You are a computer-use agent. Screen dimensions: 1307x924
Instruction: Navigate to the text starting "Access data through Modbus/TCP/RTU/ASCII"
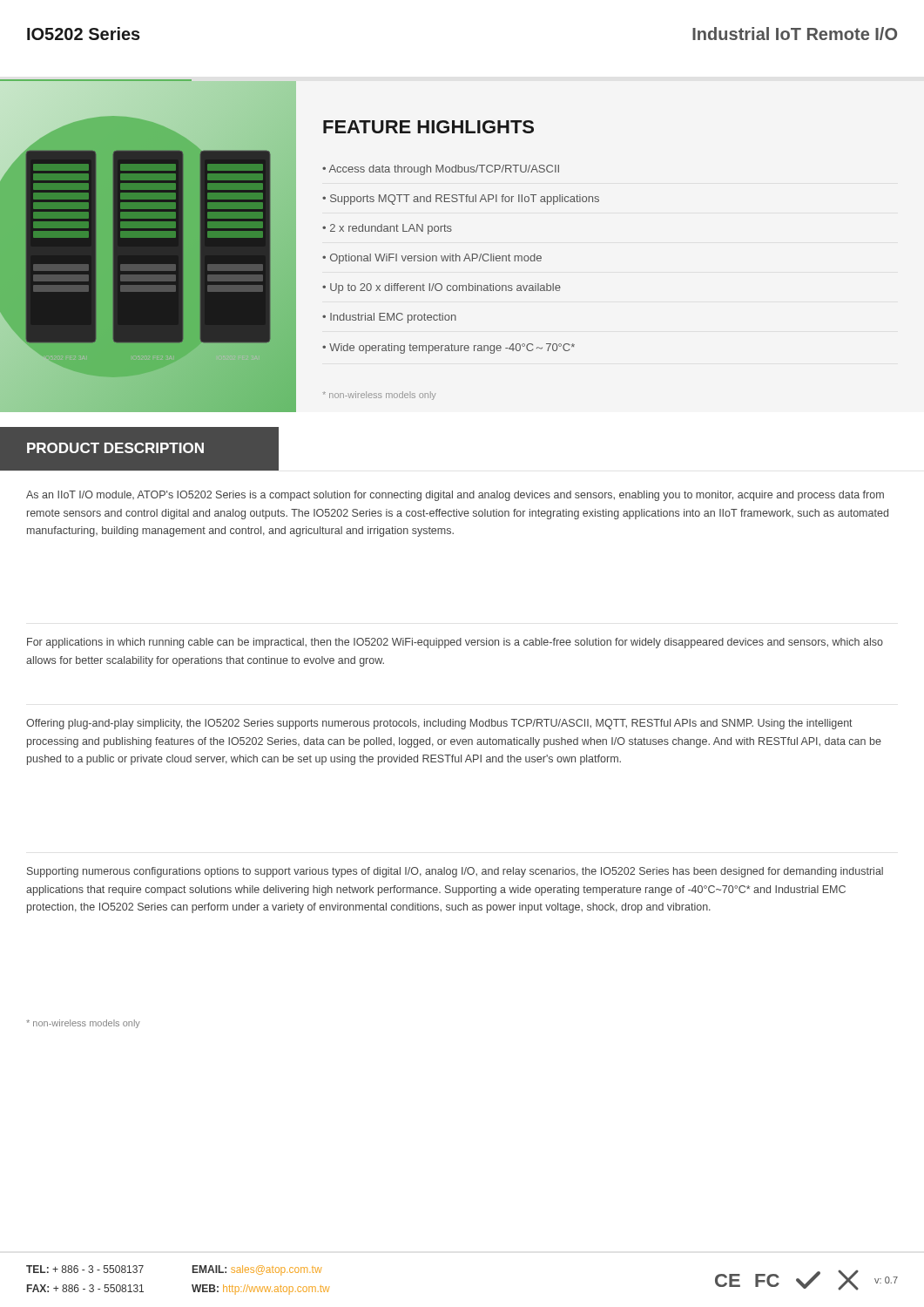coord(444,169)
